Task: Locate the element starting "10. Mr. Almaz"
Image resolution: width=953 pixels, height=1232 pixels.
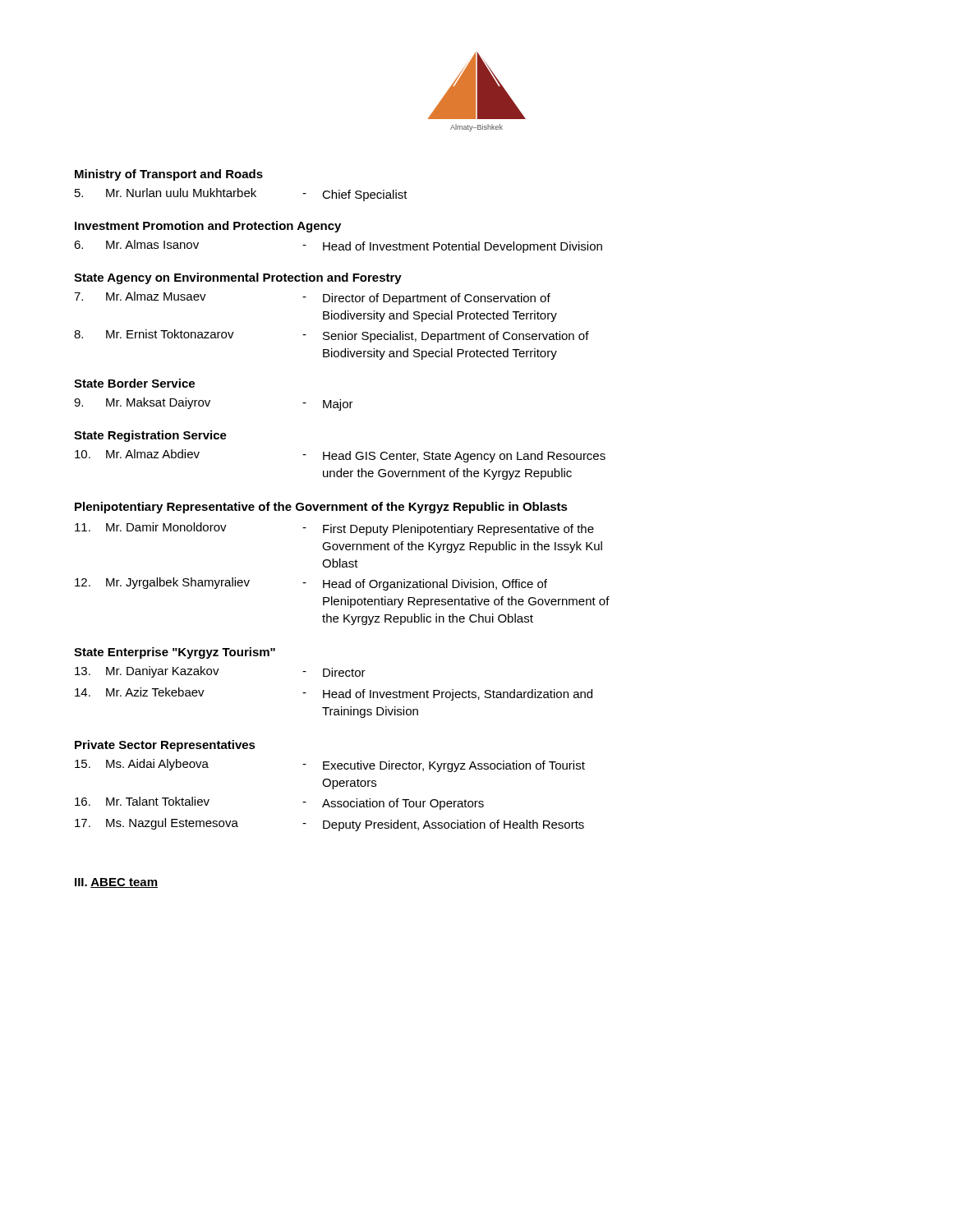Action: (476, 464)
